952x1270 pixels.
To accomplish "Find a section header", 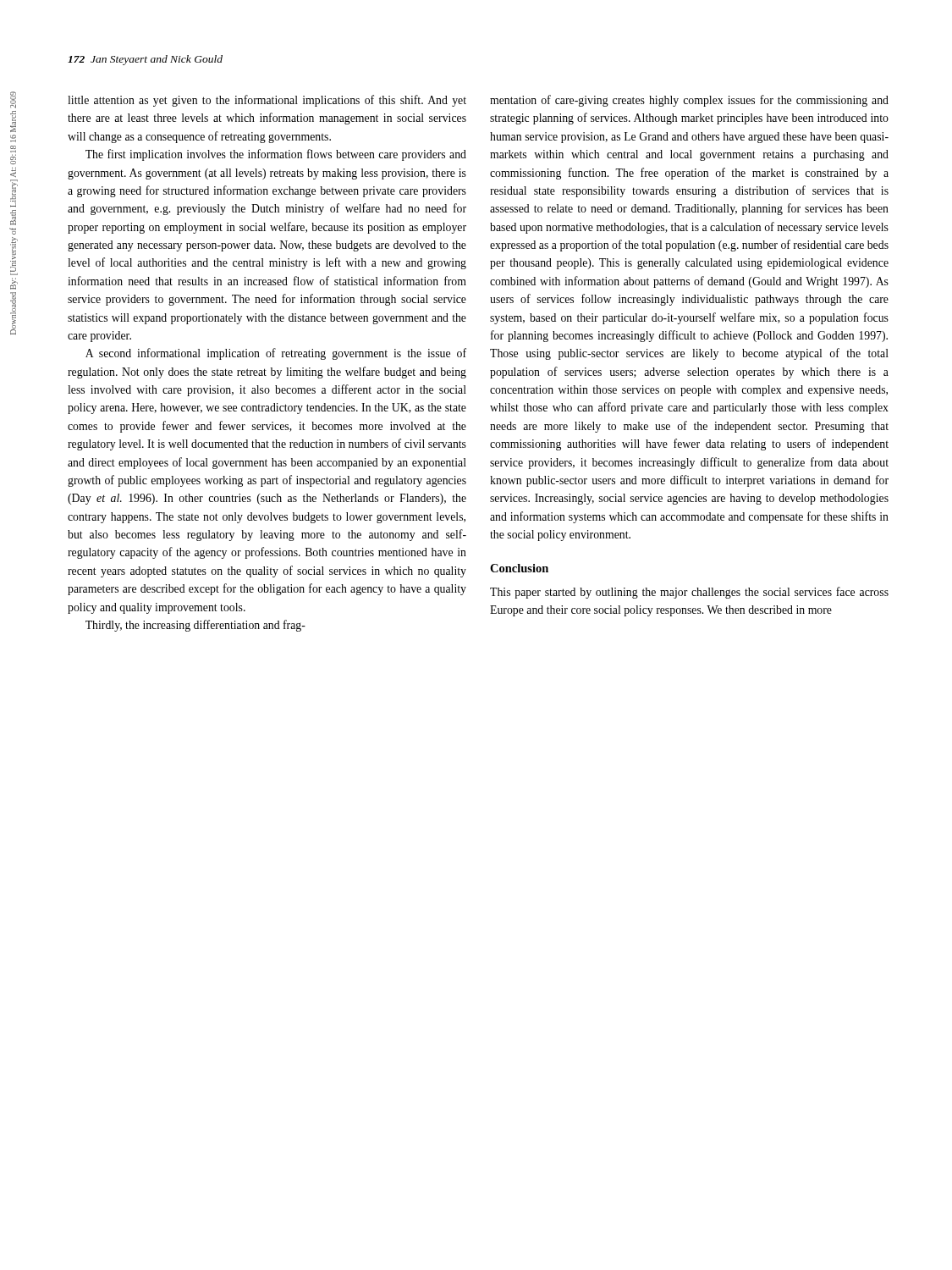I will click(x=519, y=568).
